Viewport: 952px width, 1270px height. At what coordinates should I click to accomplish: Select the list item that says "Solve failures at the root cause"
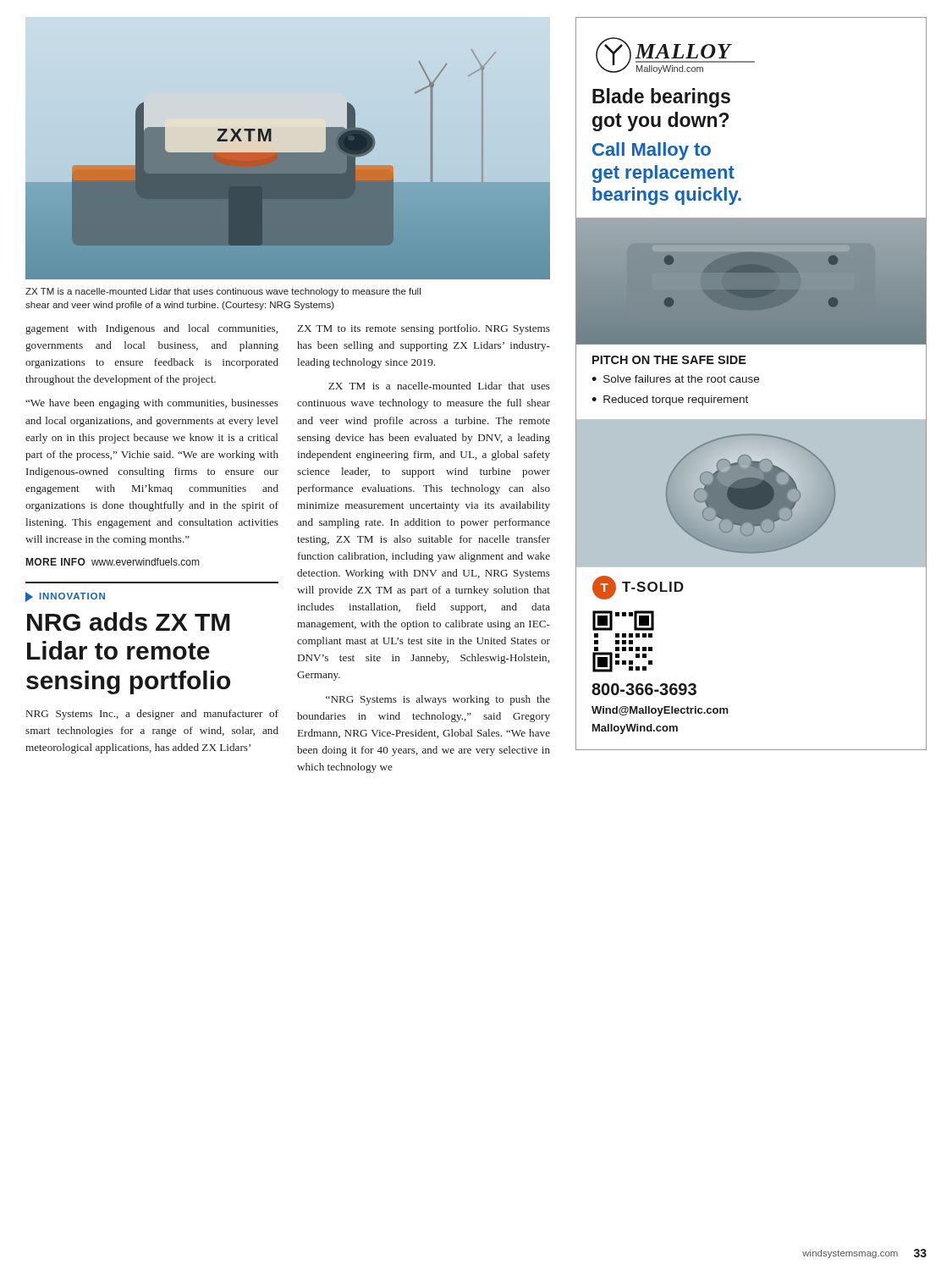click(x=681, y=379)
